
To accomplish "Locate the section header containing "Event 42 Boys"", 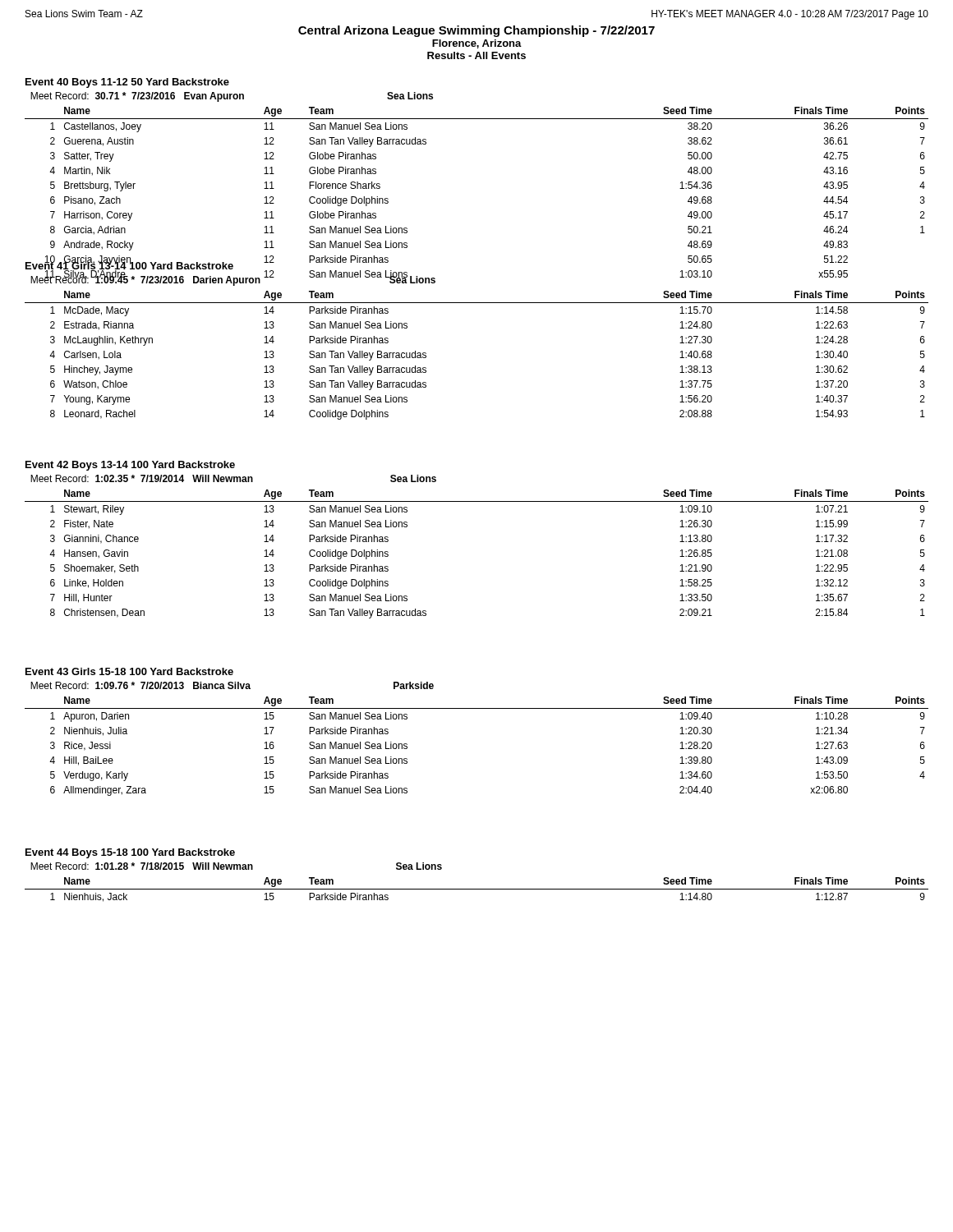I will tap(130, 464).
